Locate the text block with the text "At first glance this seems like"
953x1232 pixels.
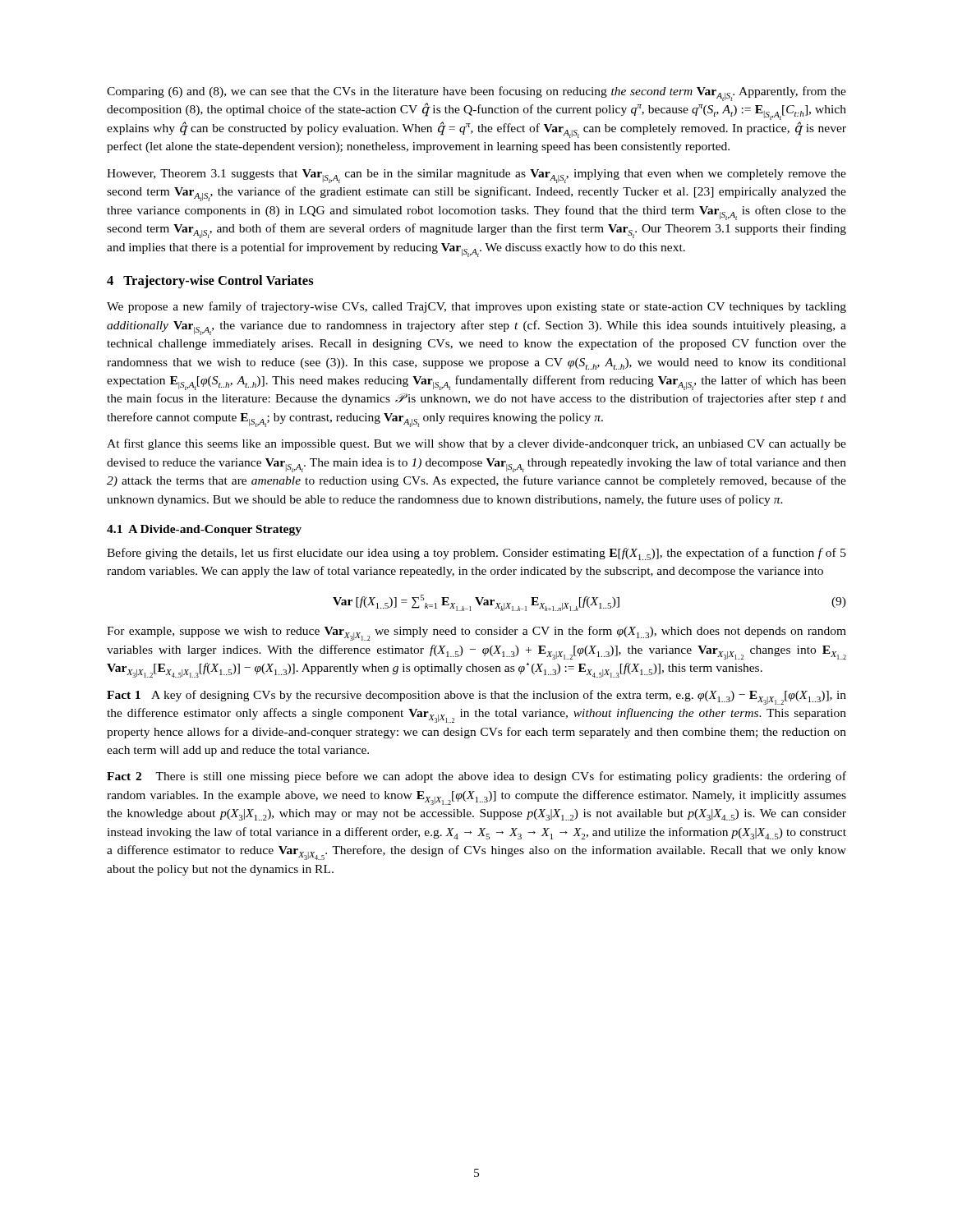tap(476, 472)
